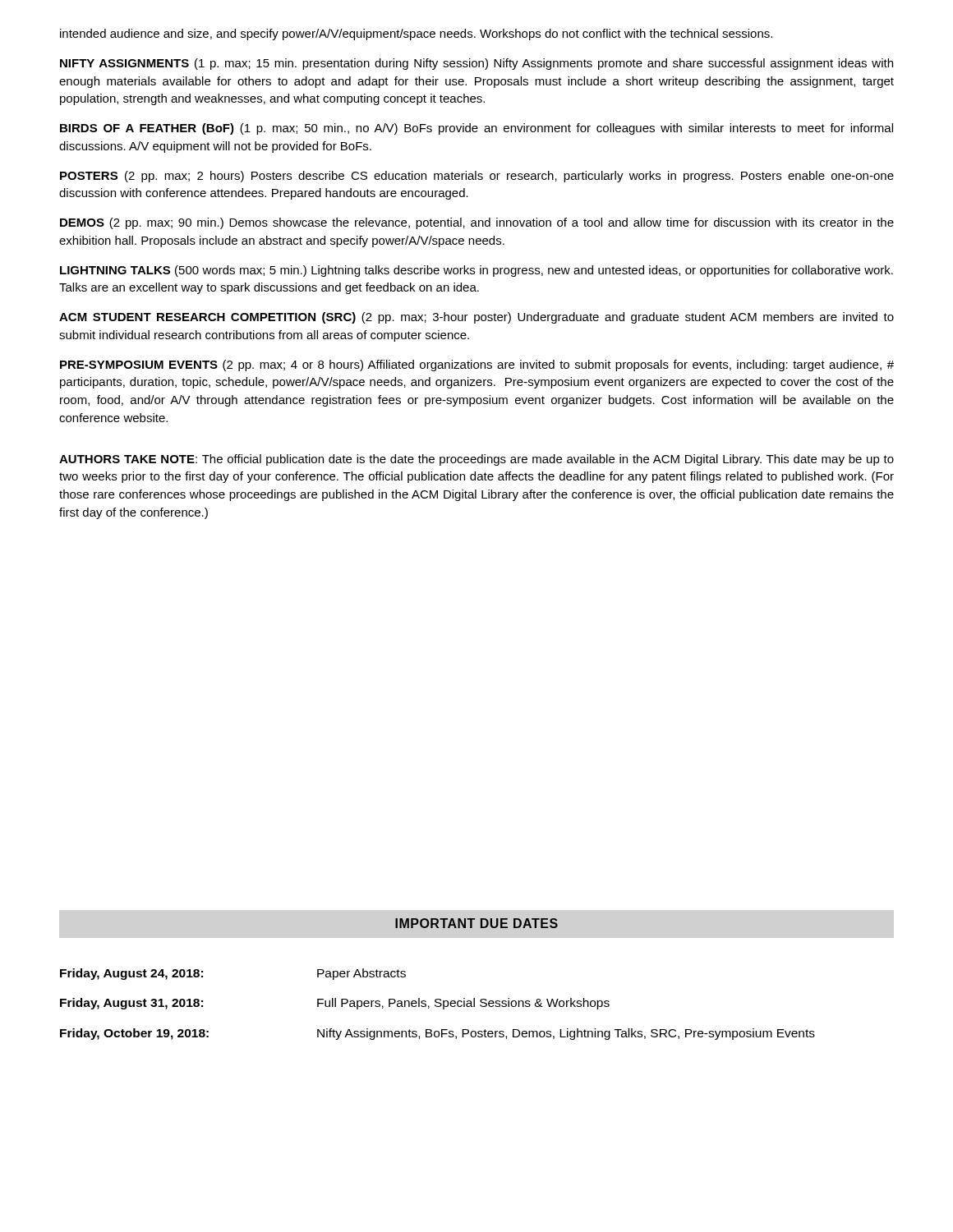Locate the element starting "PRE-SYMPOSIUM EVENTS (2 pp. max; 4 or 8"
Image resolution: width=953 pixels, height=1232 pixels.
point(476,391)
